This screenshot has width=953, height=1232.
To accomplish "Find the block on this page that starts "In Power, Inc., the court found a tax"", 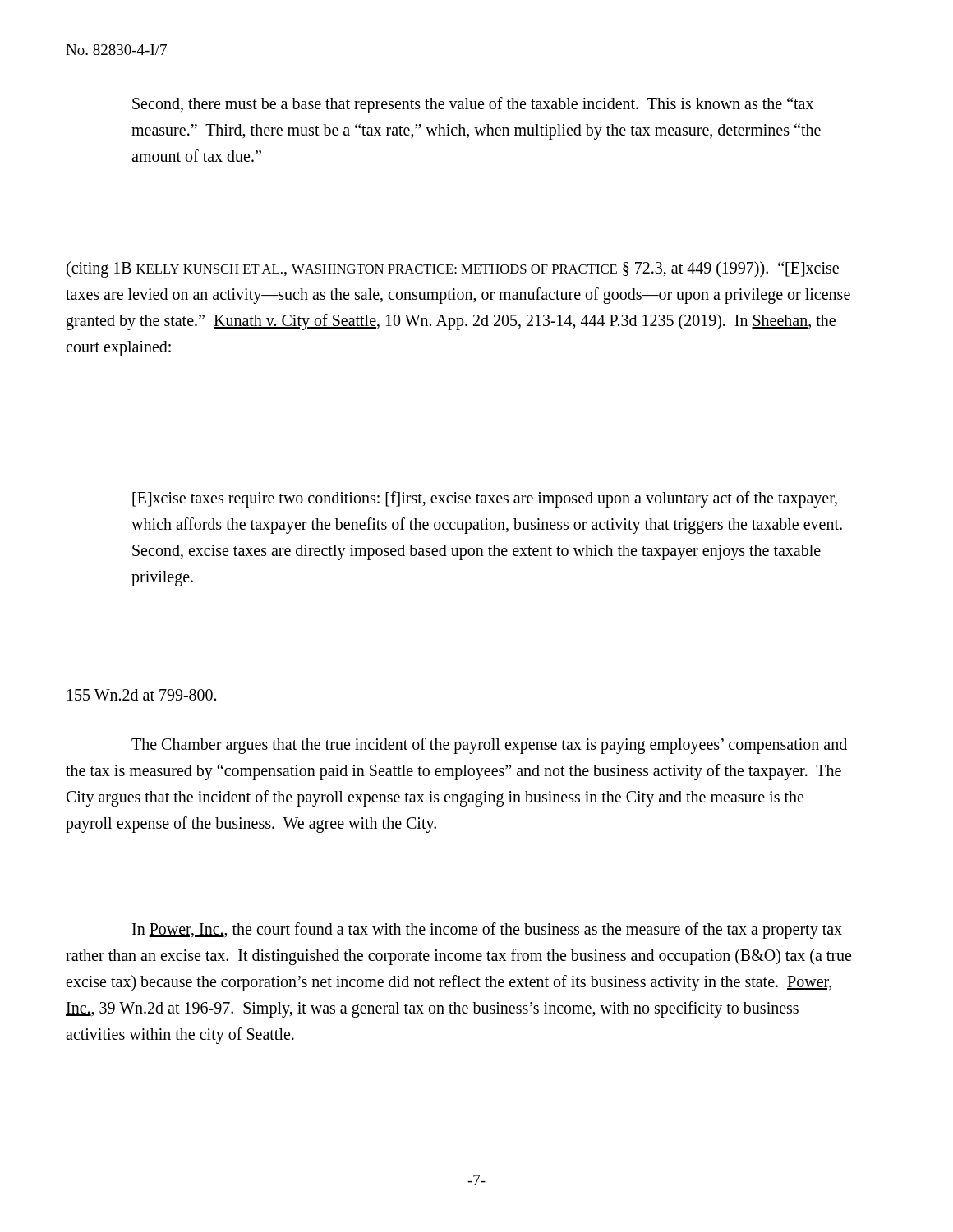I will tap(460, 981).
